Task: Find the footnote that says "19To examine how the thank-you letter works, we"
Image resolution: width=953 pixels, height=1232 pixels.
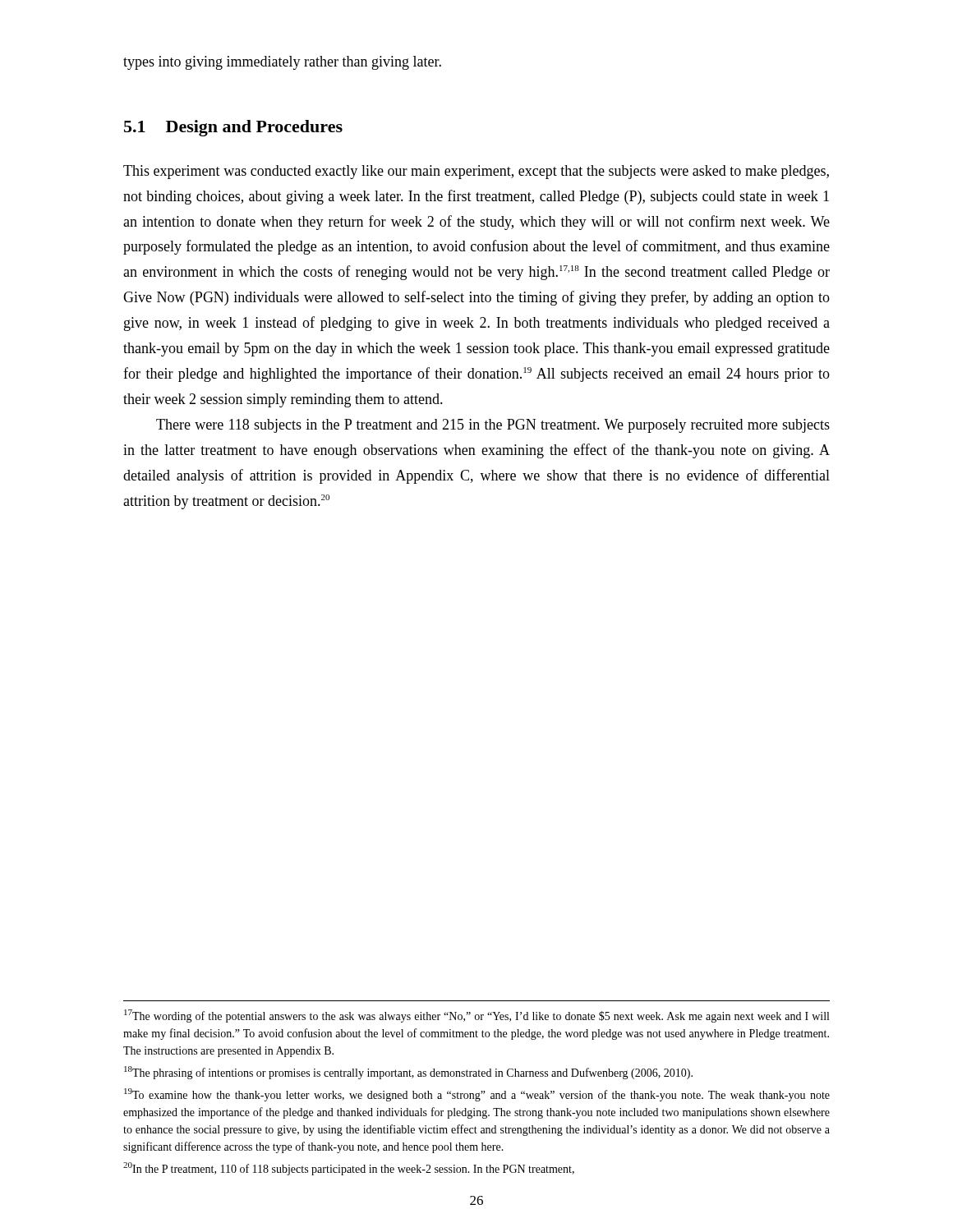Action: [476, 1120]
